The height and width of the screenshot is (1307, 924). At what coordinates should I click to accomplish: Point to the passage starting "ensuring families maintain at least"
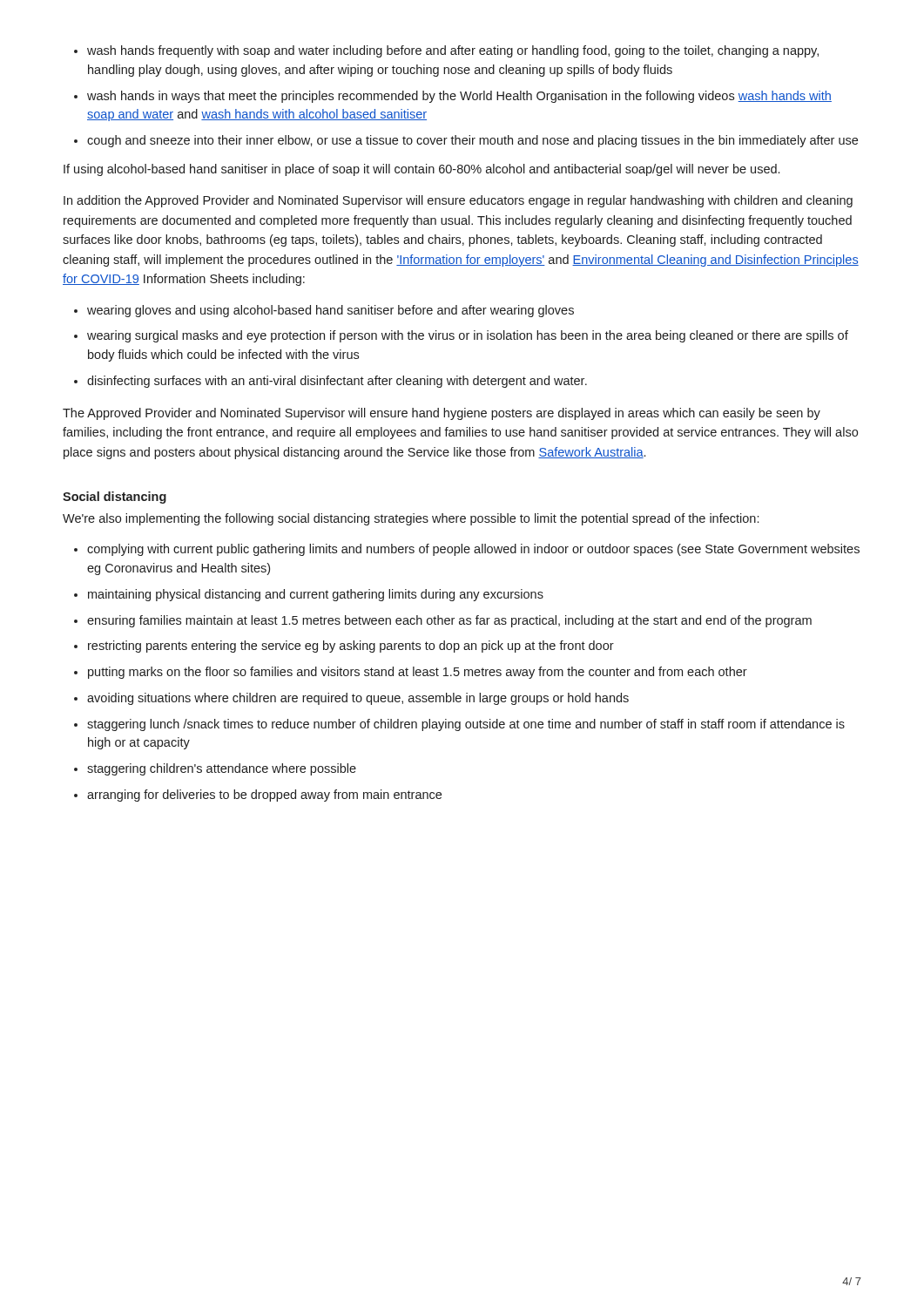point(462,621)
